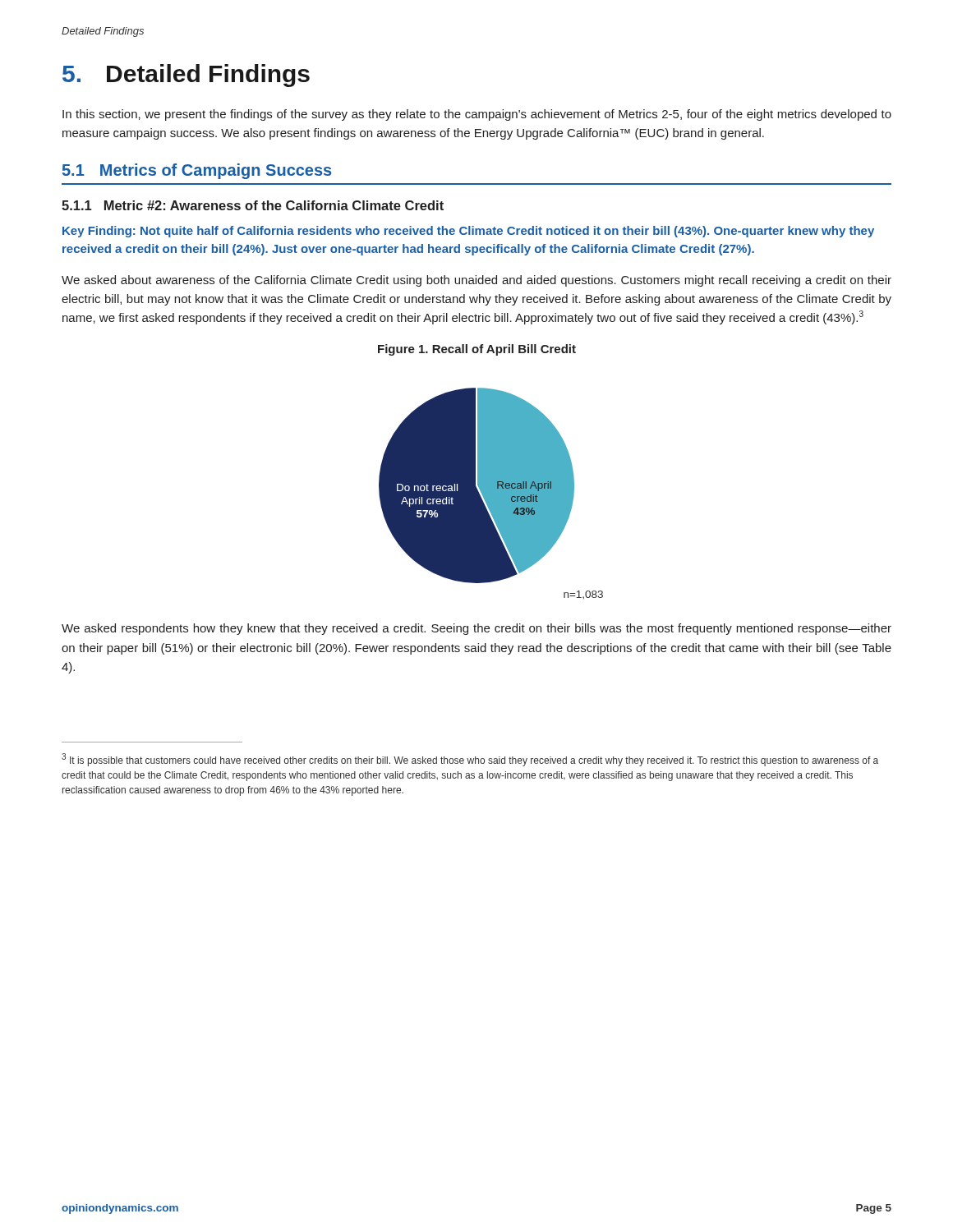Find the block on this page that starts "3 It is possible that customers"

pos(470,774)
